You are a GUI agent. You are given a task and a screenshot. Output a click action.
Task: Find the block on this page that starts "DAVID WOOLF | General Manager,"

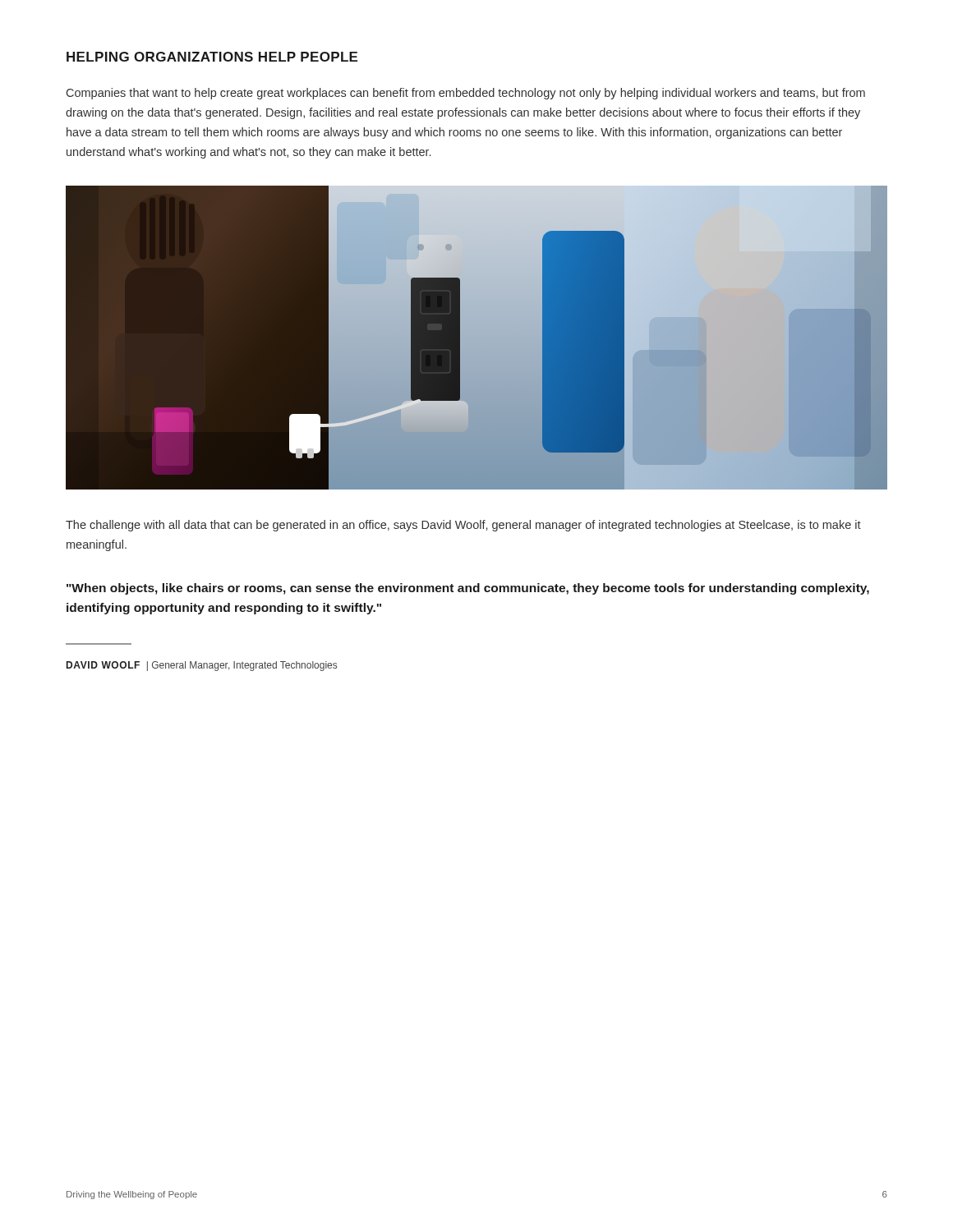coord(202,666)
